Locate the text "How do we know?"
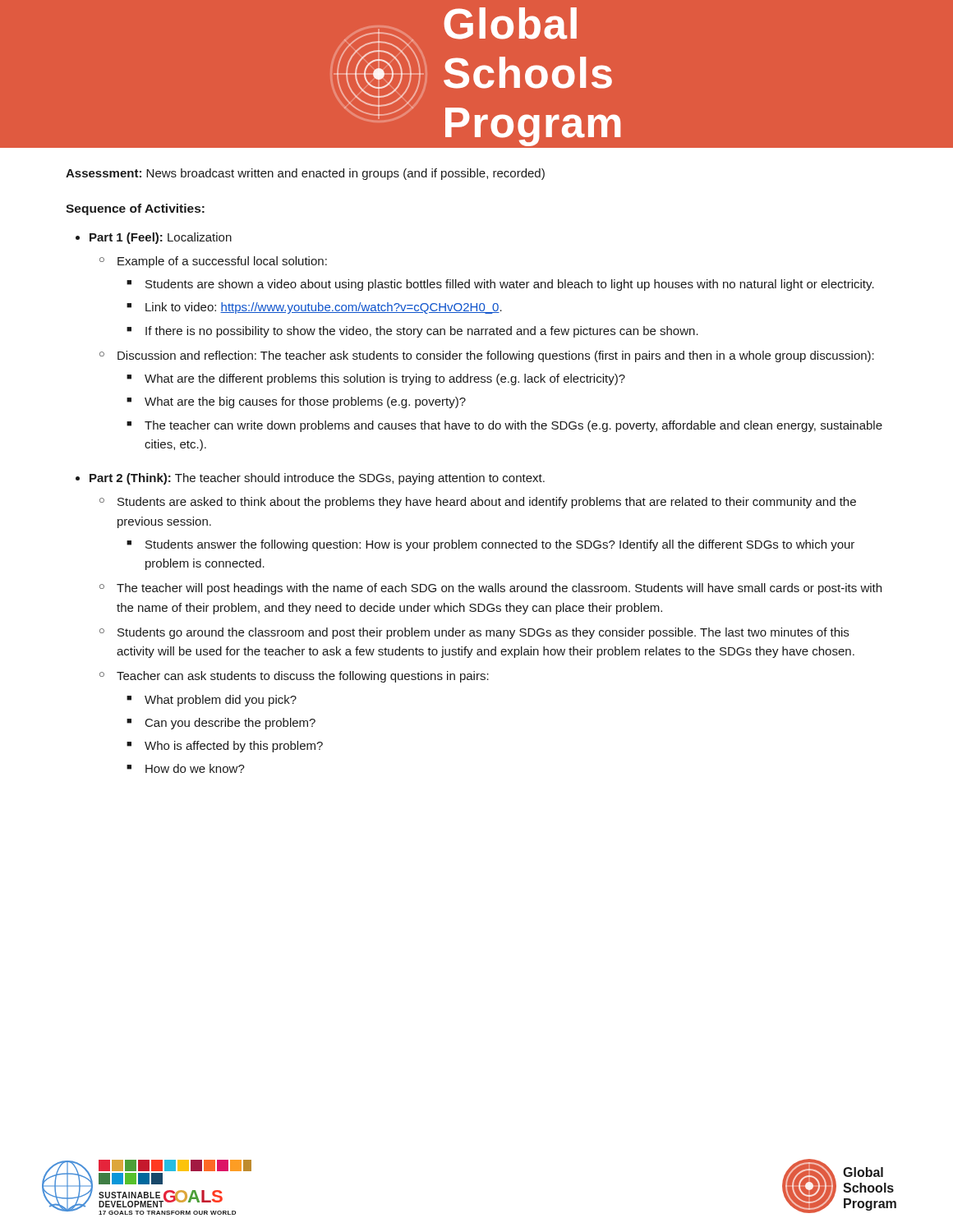The height and width of the screenshot is (1232, 953). 195,769
